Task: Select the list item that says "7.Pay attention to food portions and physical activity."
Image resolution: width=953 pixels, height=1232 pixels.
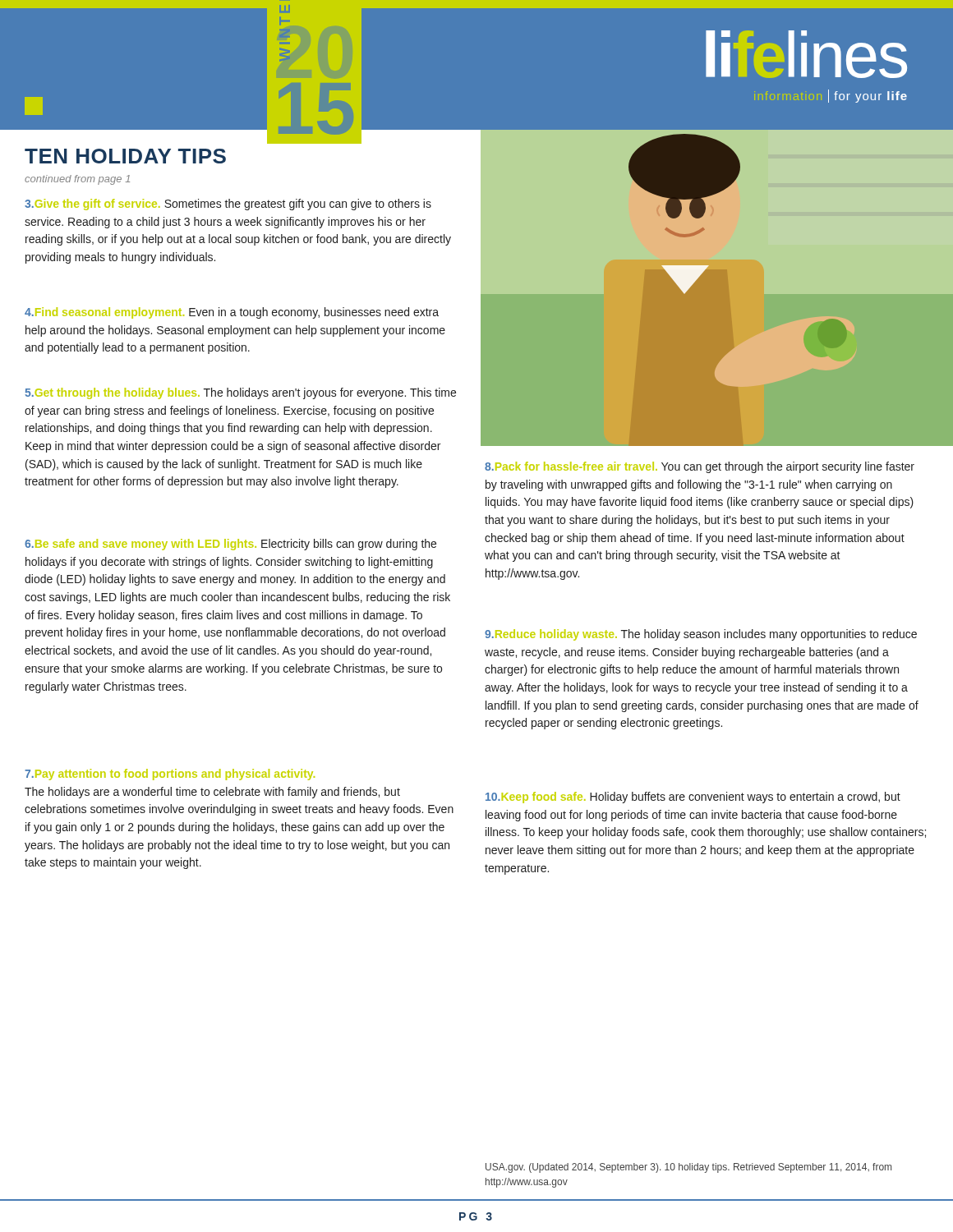Action: 239,818
